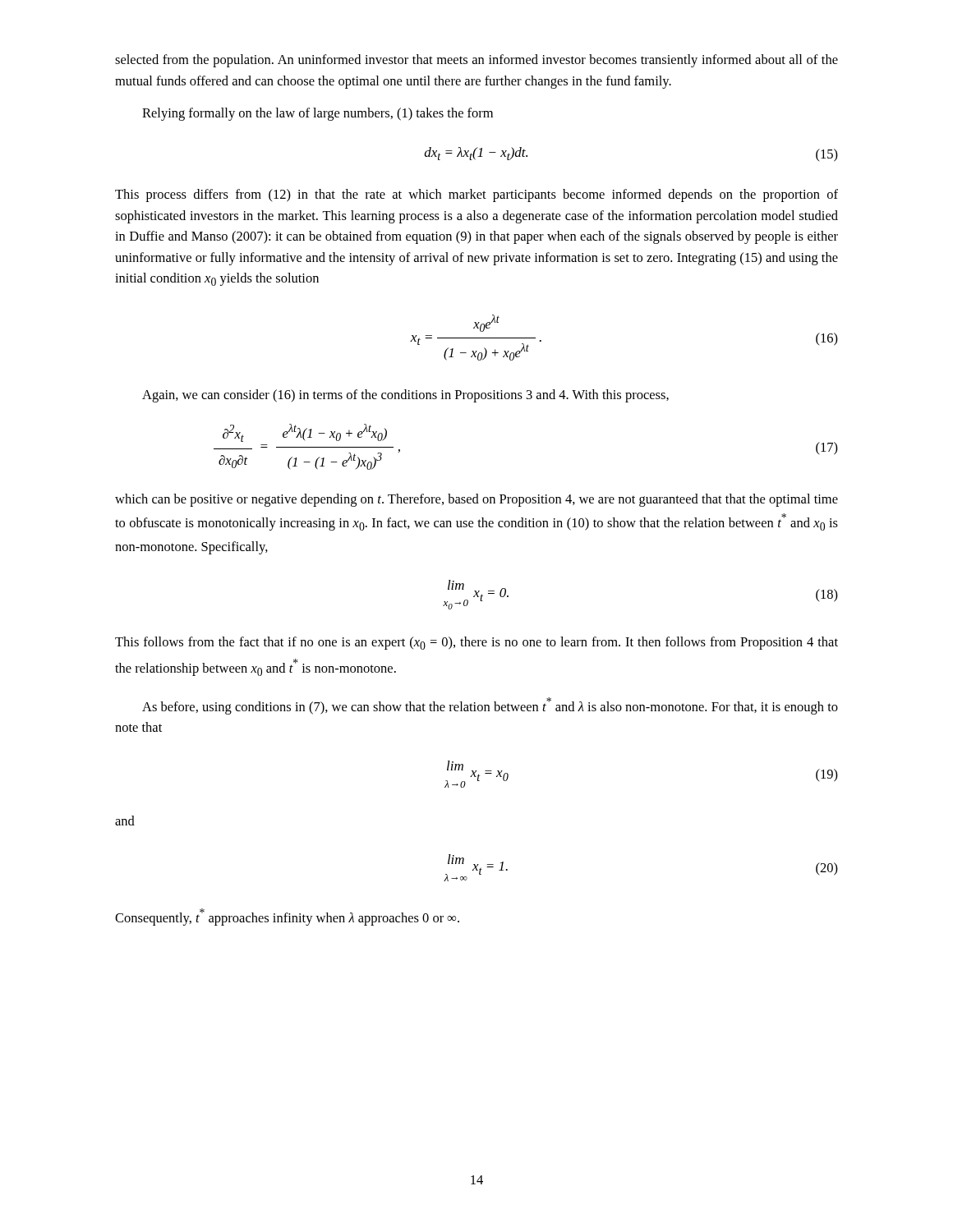Point to the text starting "which can be positive or negative"

476,523
